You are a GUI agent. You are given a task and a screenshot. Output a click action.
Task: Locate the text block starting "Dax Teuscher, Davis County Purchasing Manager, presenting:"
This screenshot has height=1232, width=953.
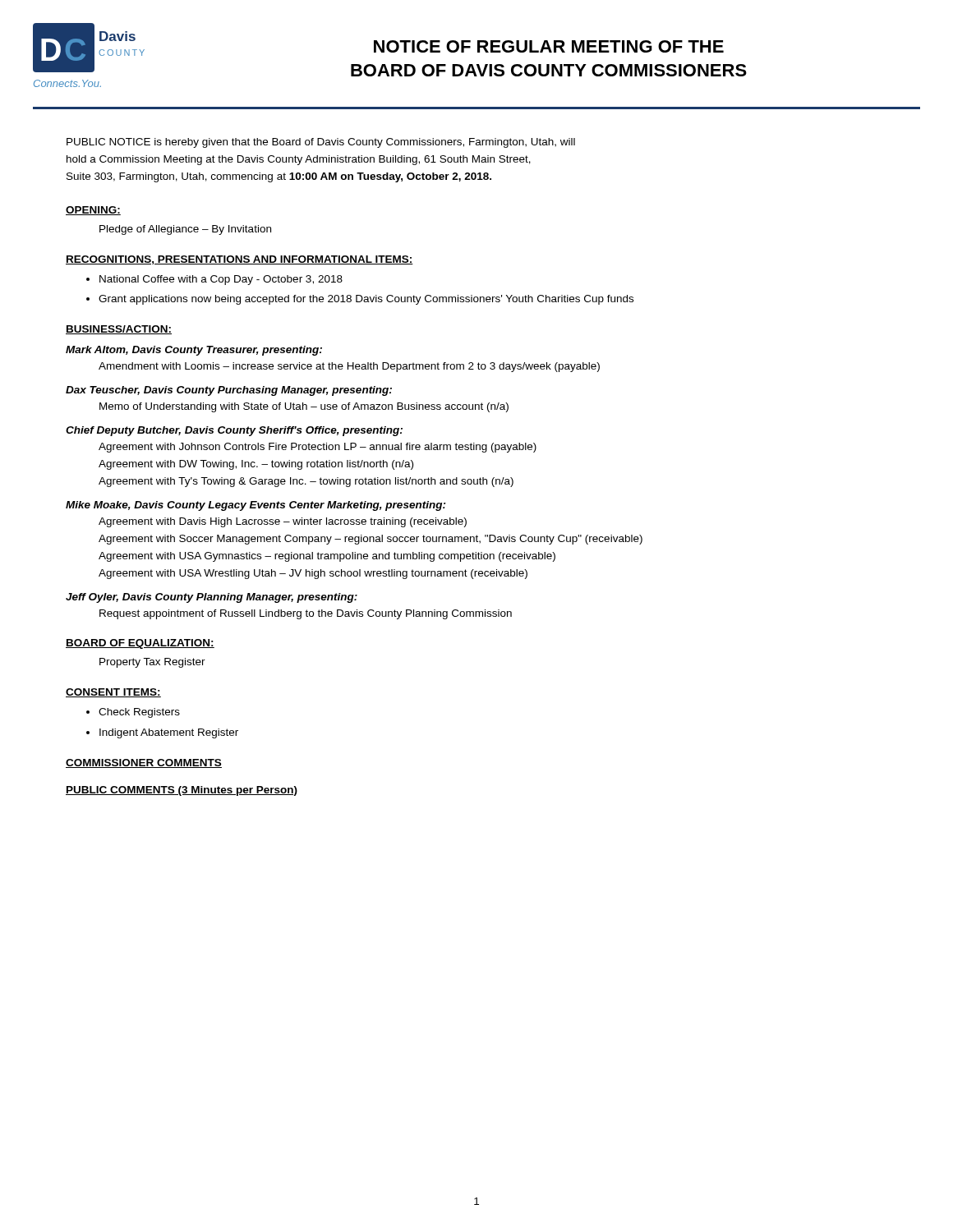coord(229,390)
